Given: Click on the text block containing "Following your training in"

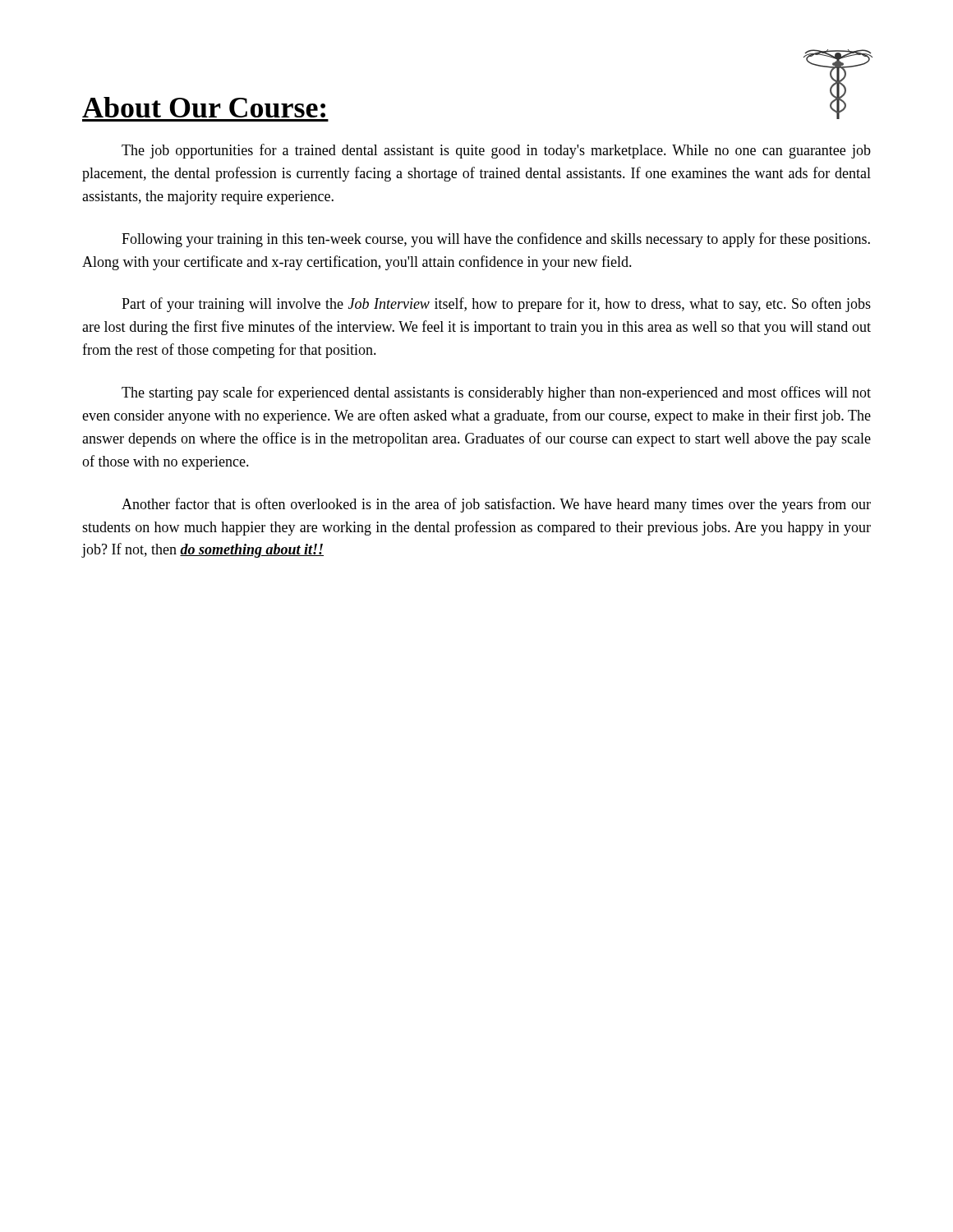Looking at the screenshot, I should click(476, 250).
